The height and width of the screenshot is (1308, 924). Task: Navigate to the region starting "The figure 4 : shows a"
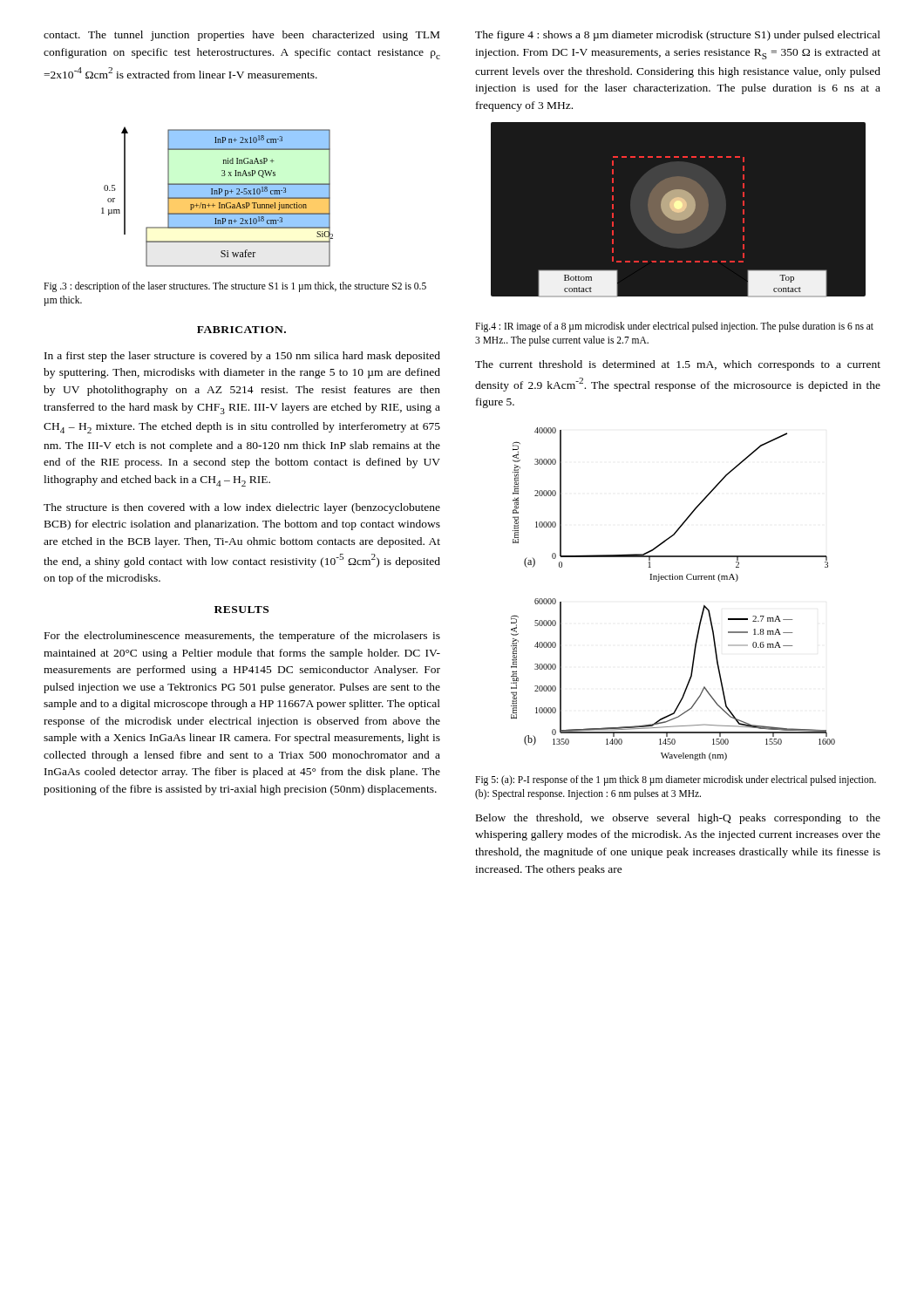(678, 70)
